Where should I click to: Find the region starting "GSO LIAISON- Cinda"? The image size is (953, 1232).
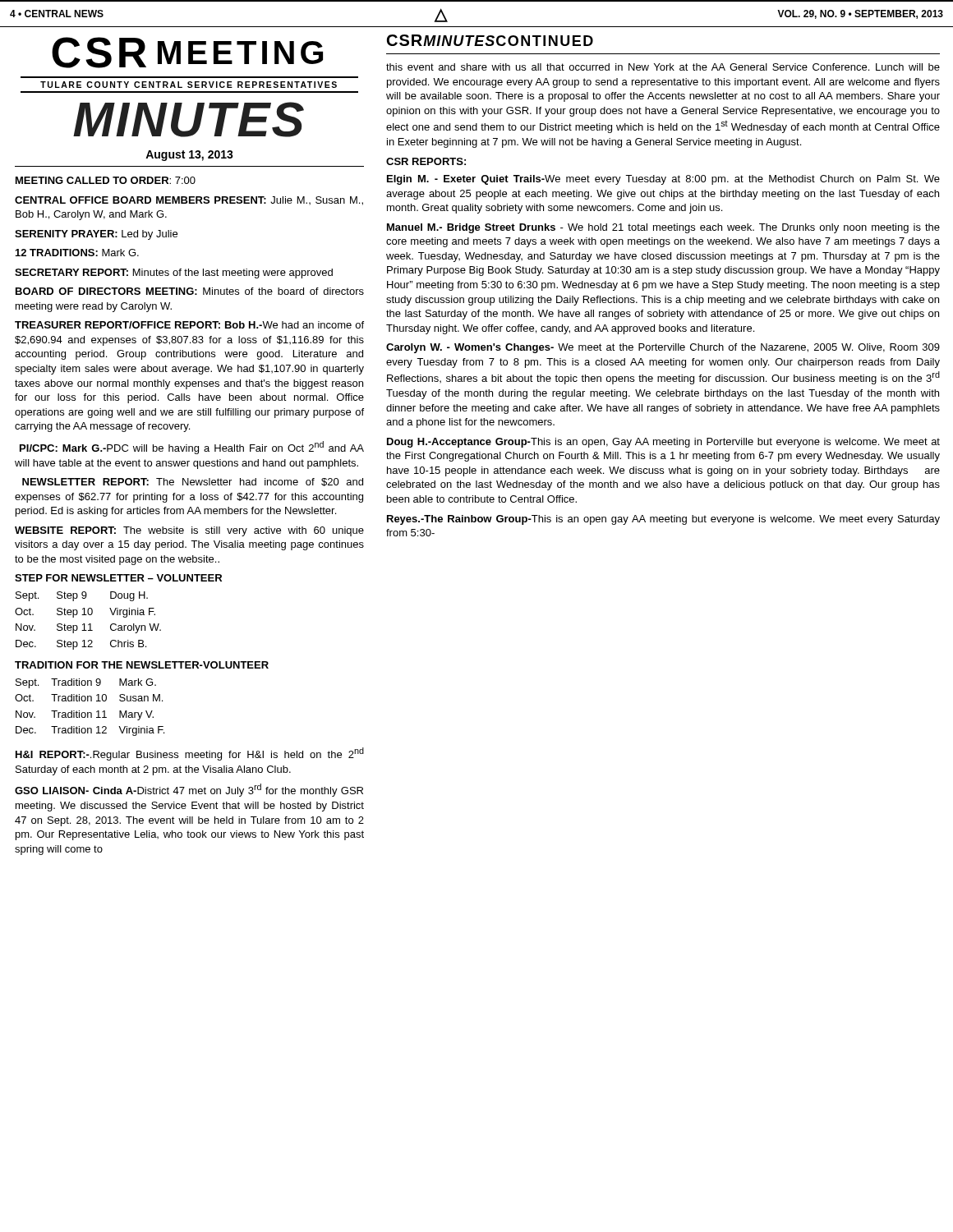[x=189, y=819]
